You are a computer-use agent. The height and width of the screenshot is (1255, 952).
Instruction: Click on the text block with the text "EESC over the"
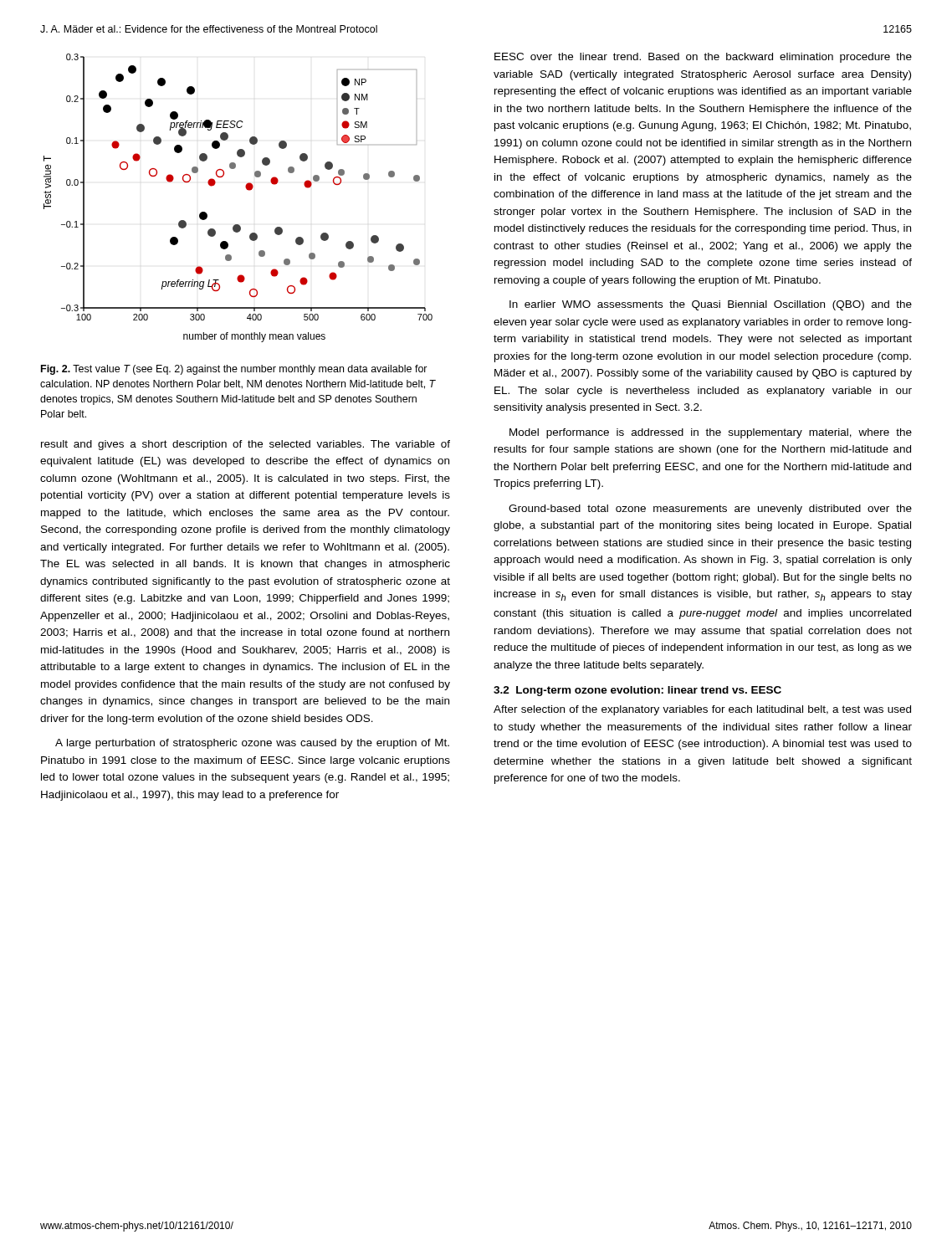703,361
